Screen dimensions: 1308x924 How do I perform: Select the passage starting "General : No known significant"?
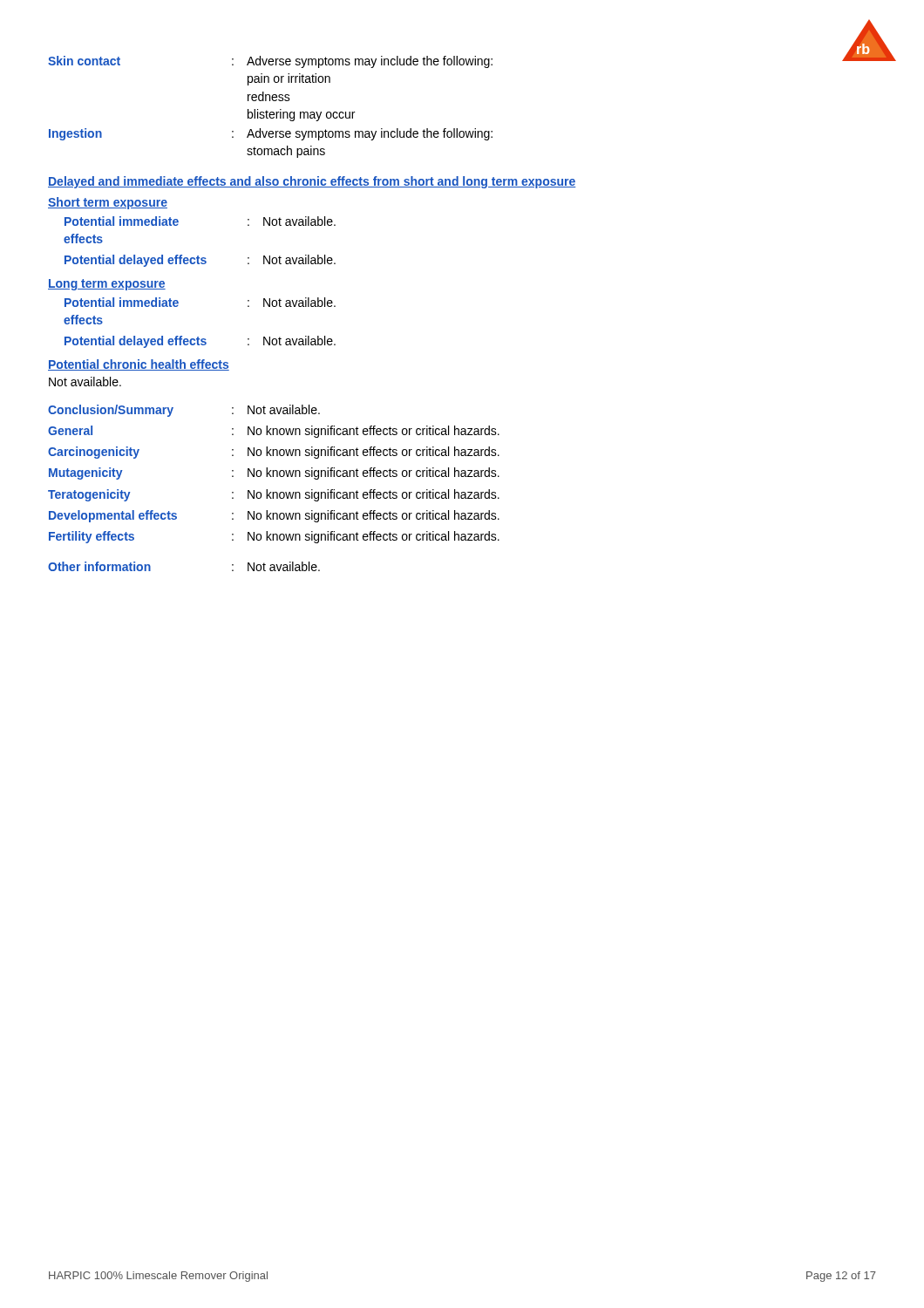click(x=462, y=431)
